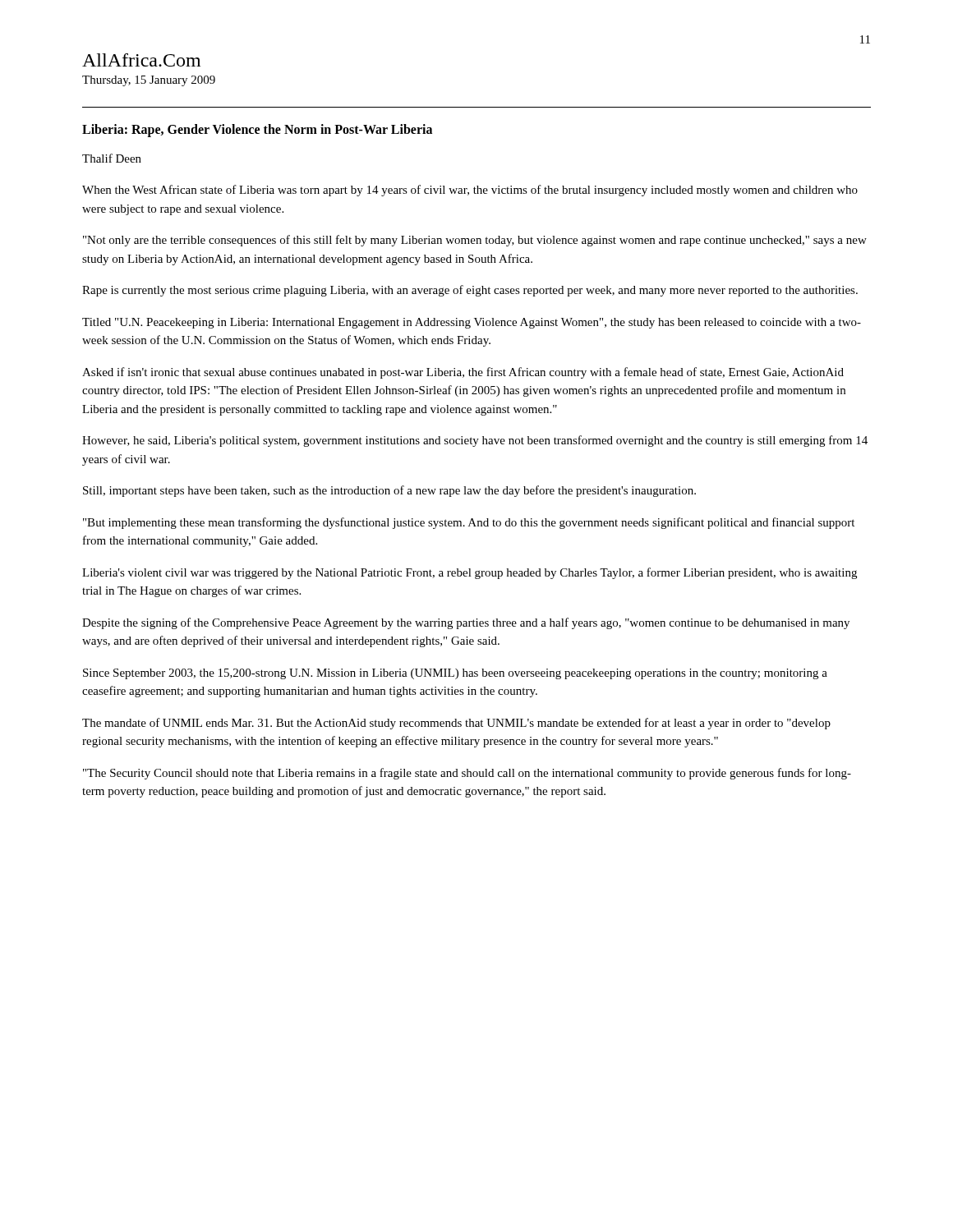
Task: Click on the passage starting "Thalif Deen"
Action: [x=112, y=158]
